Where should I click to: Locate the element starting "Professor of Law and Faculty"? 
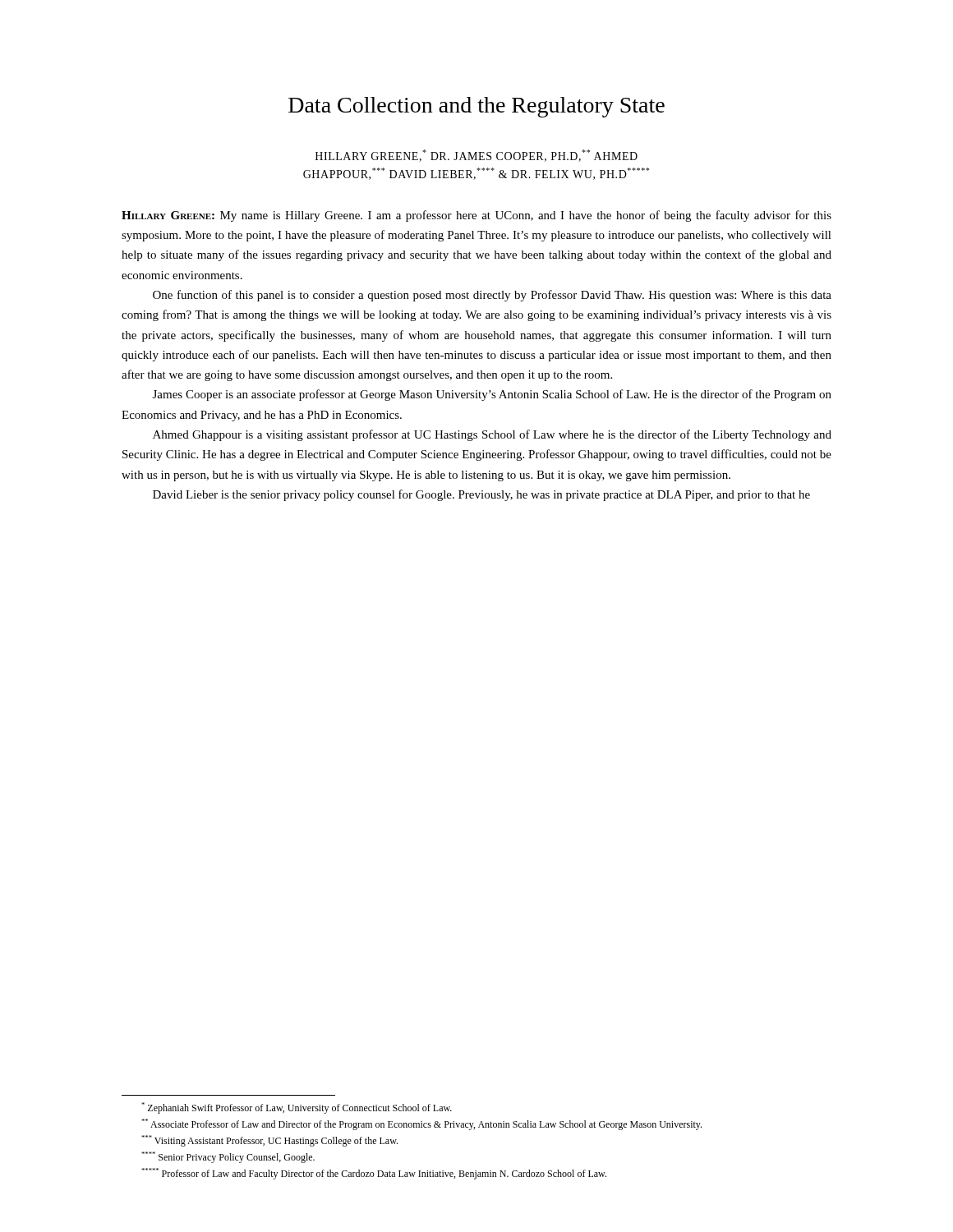[374, 1173]
